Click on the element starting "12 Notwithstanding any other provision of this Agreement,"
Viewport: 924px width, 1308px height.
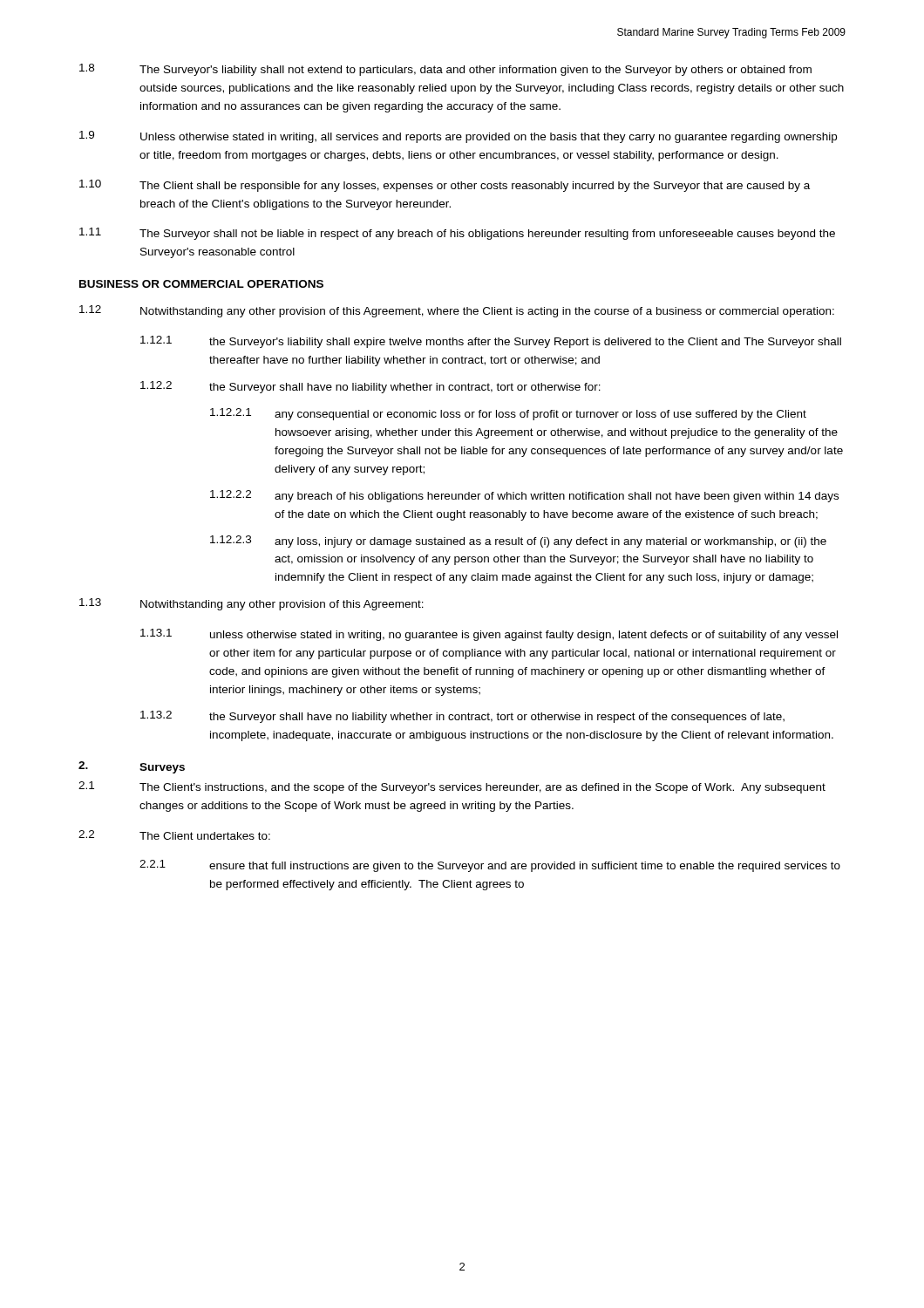pyautogui.click(x=462, y=312)
